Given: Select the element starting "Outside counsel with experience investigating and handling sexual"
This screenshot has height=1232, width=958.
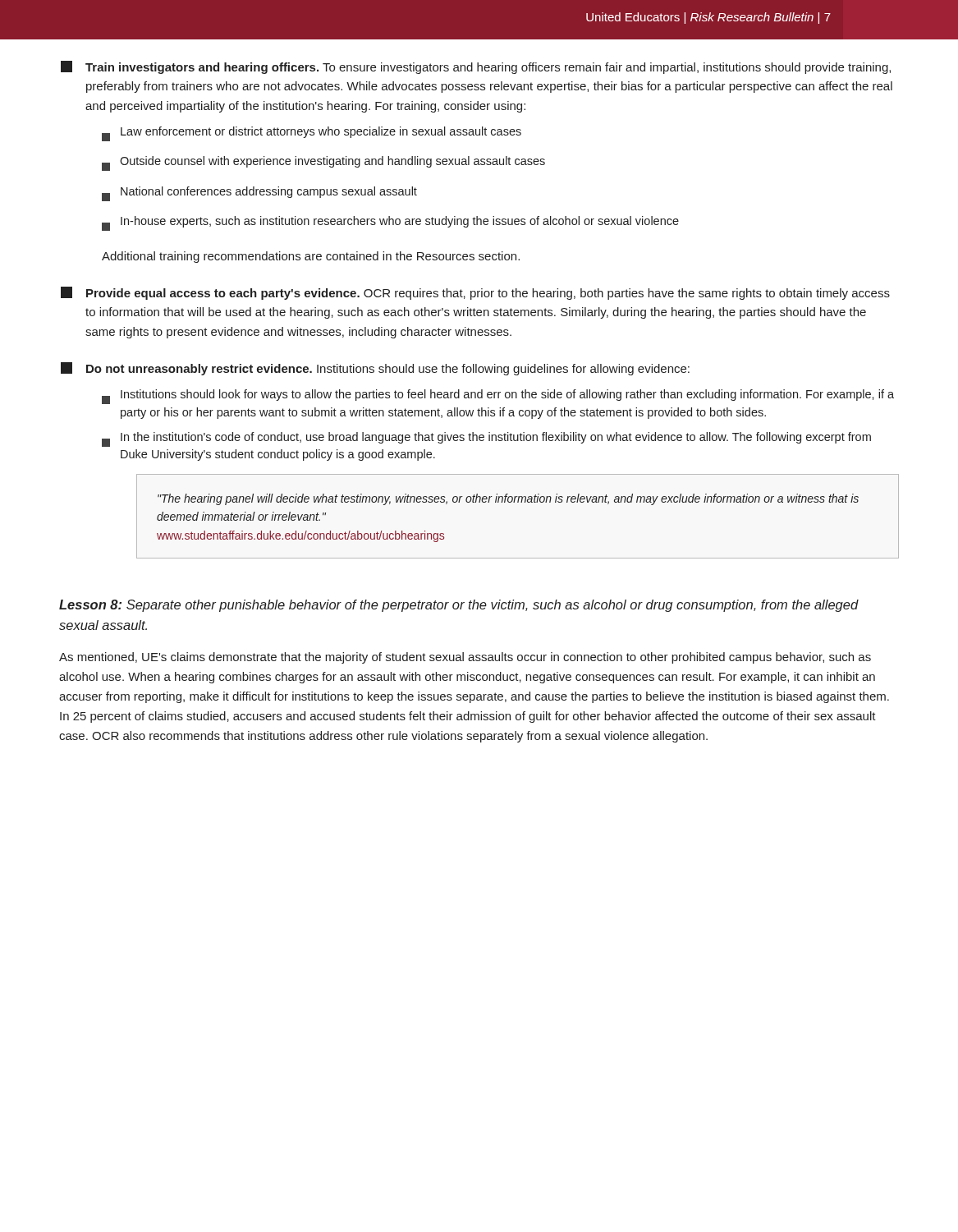Looking at the screenshot, I should point(500,165).
